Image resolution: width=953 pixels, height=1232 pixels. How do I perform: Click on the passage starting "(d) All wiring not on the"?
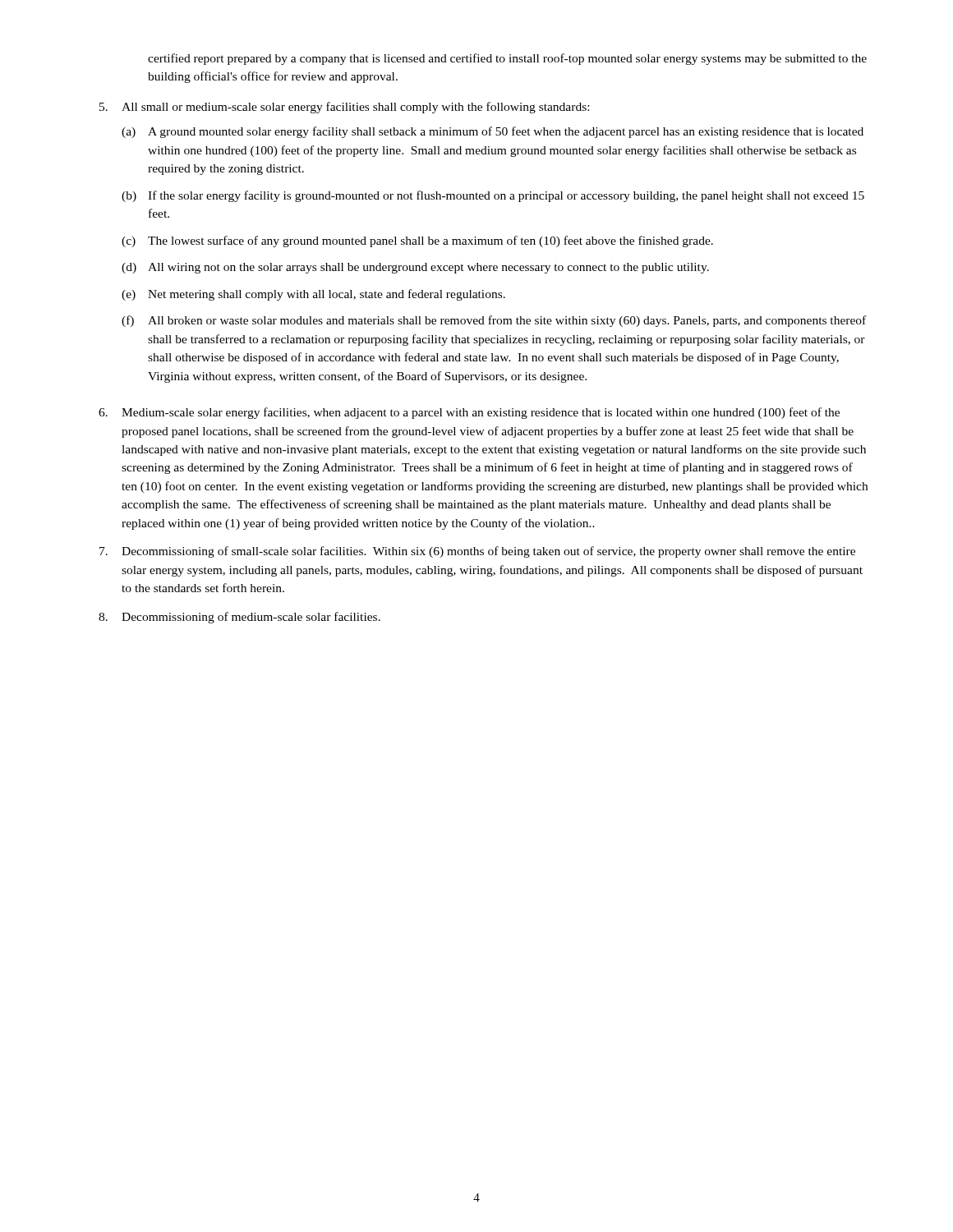click(496, 267)
